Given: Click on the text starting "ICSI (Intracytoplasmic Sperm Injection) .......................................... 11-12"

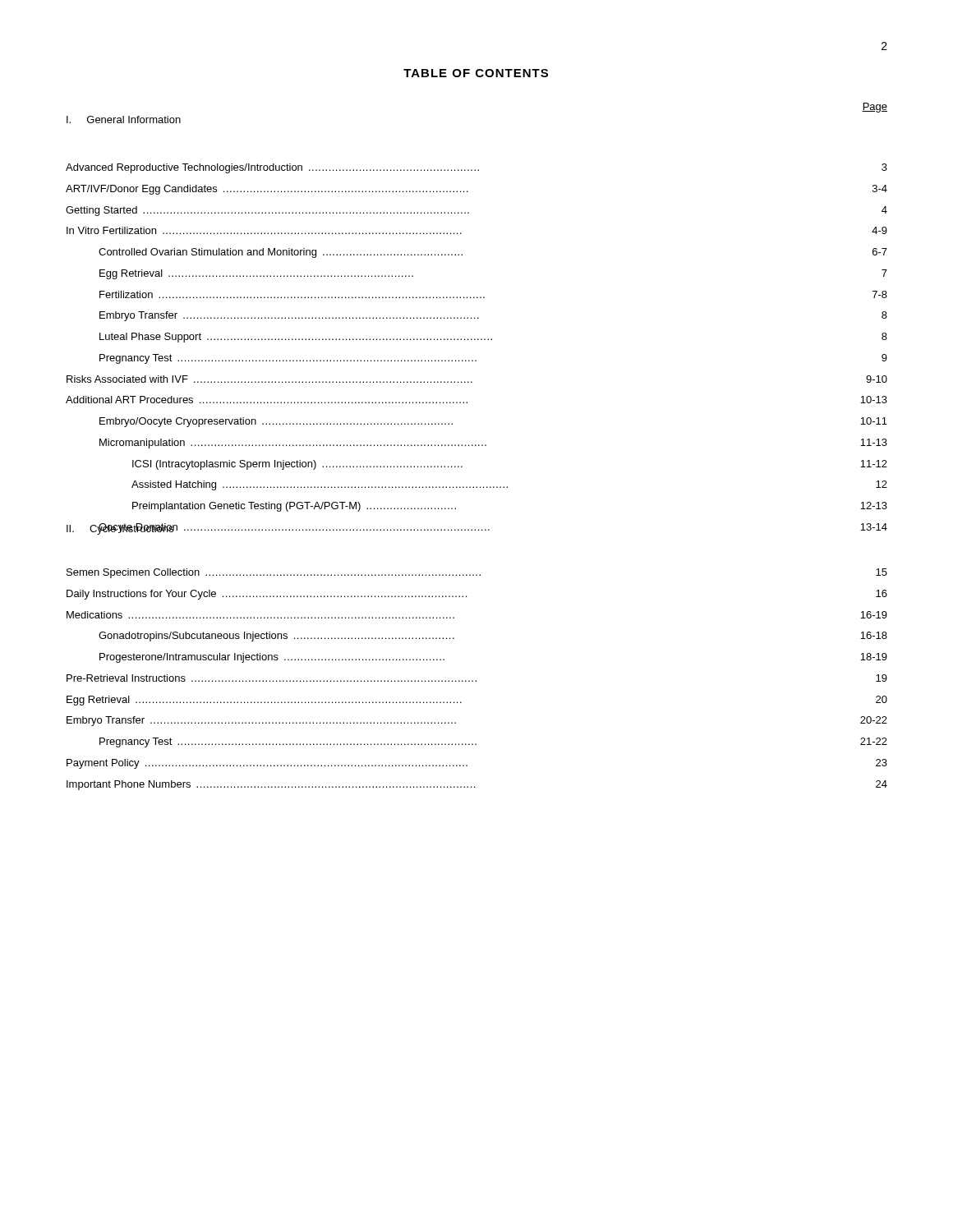Looking at the screenshot, I should (x=224, y=464).
